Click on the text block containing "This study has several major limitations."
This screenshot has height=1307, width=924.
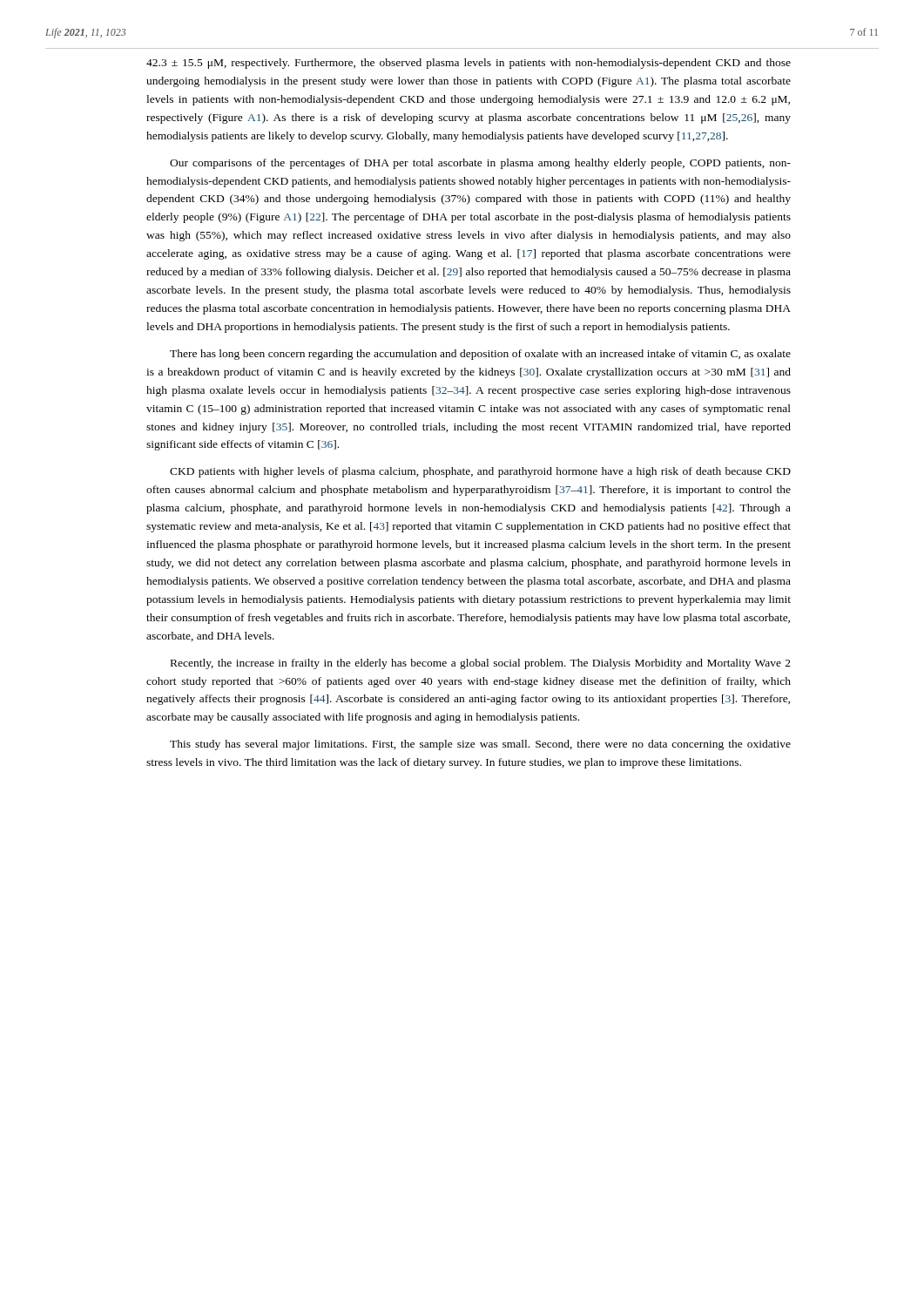point(469,753)
